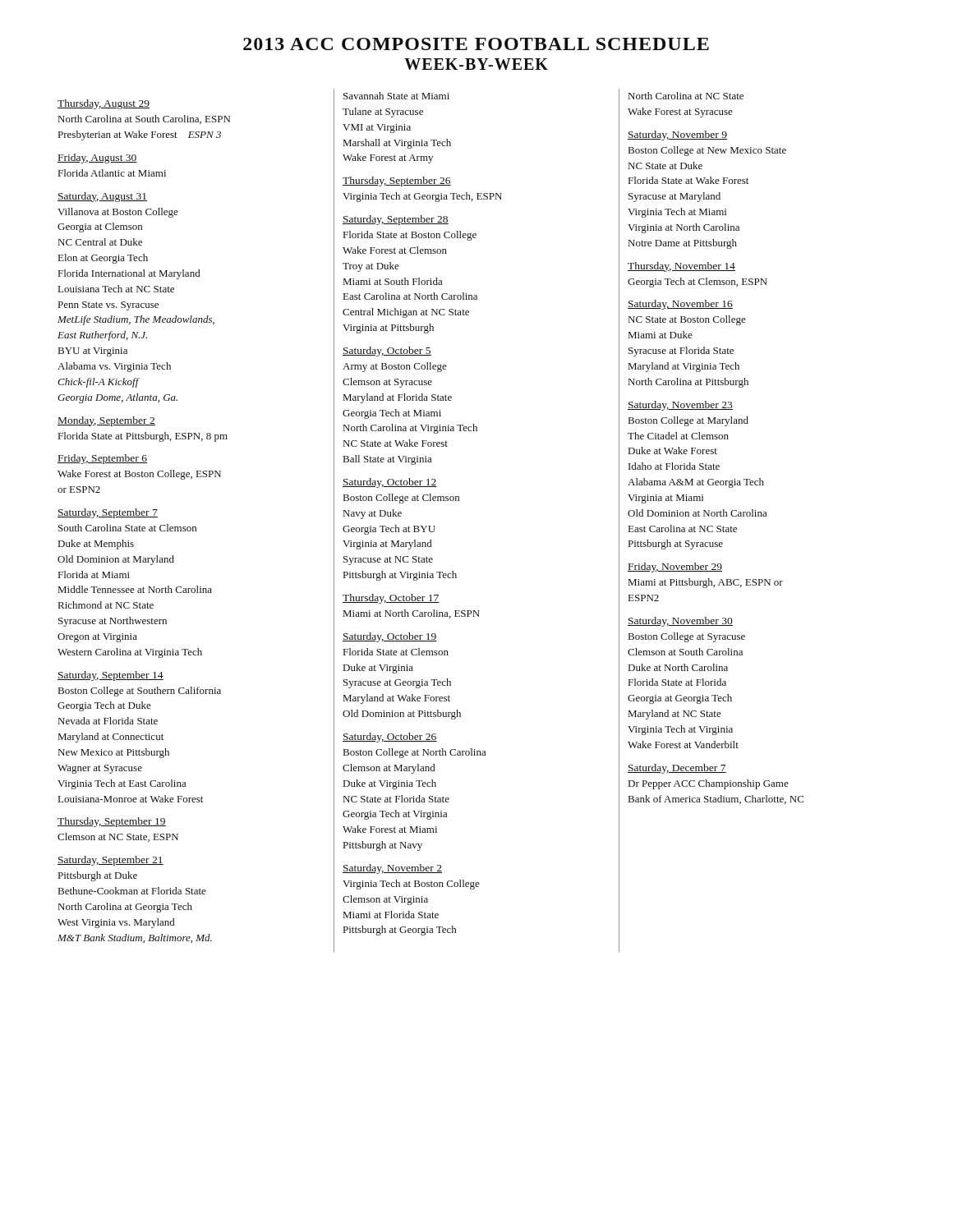Image resolution: width=953 pixels, height=1232 pixels.
Task: Click on the list item that says "Saturday, October 26 Boston College at North"
Action: (390, 738)
